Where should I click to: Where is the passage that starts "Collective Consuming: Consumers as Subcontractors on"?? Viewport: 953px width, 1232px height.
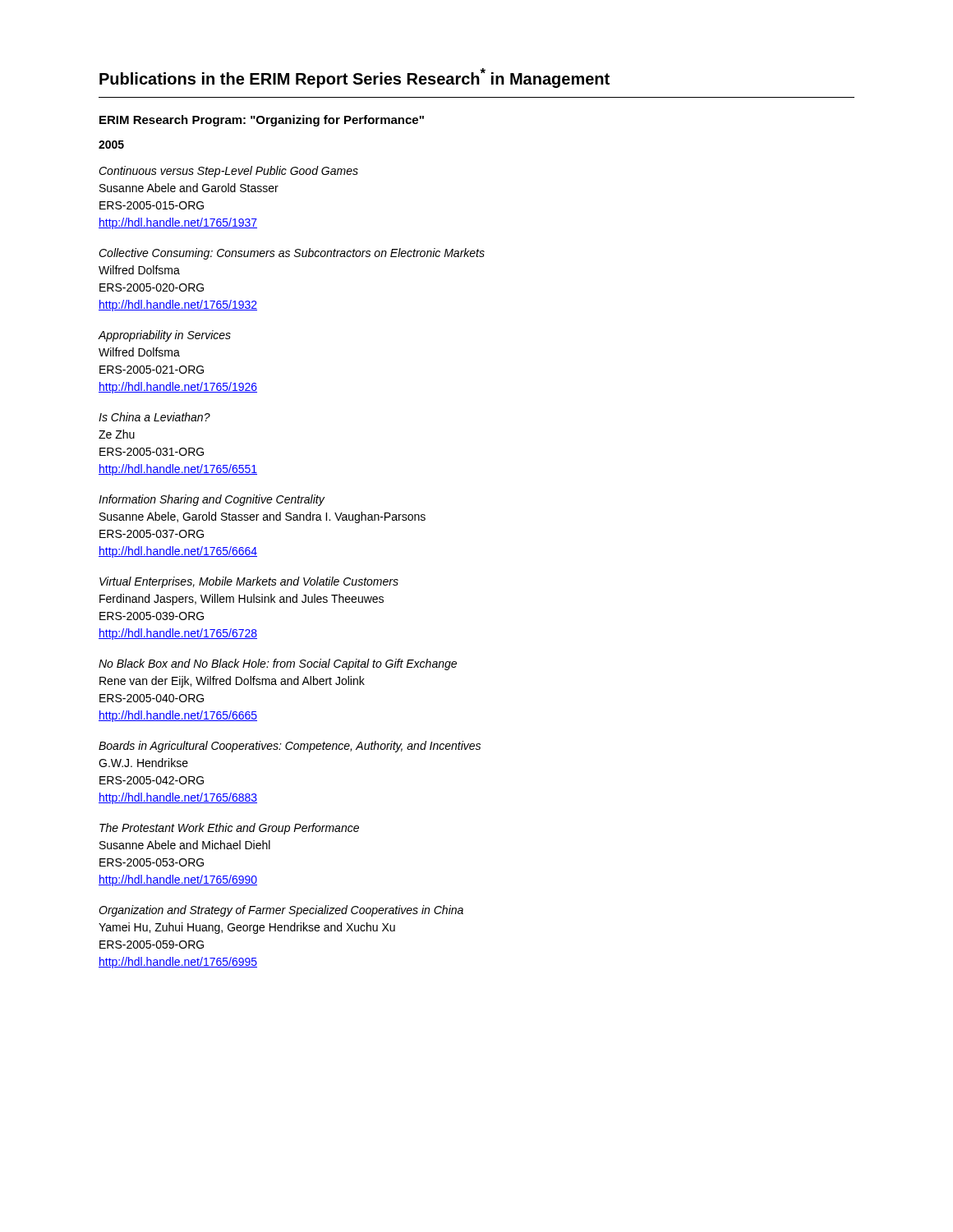[x=292, y=254]
